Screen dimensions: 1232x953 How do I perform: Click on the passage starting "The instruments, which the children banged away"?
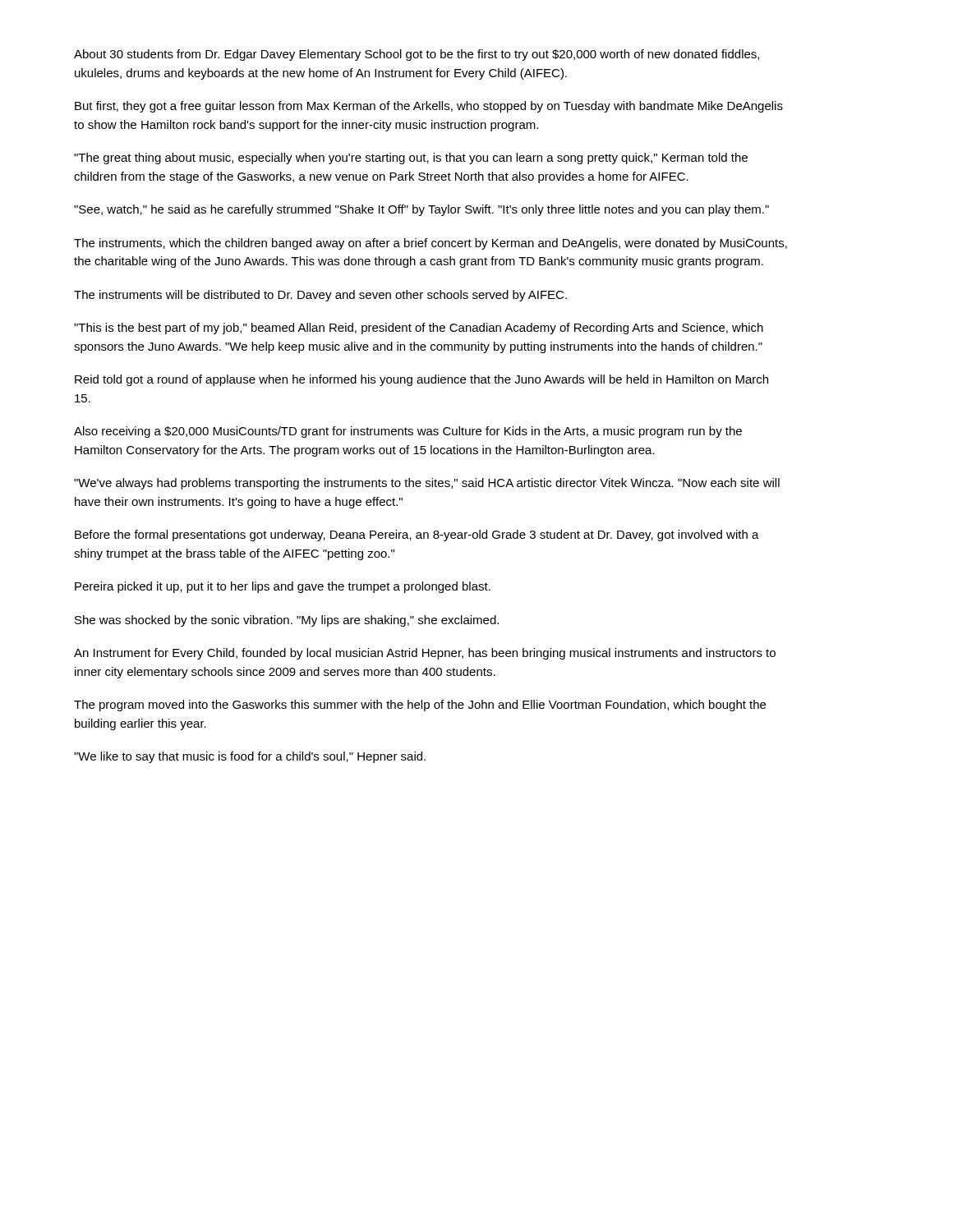coord(431,252)
